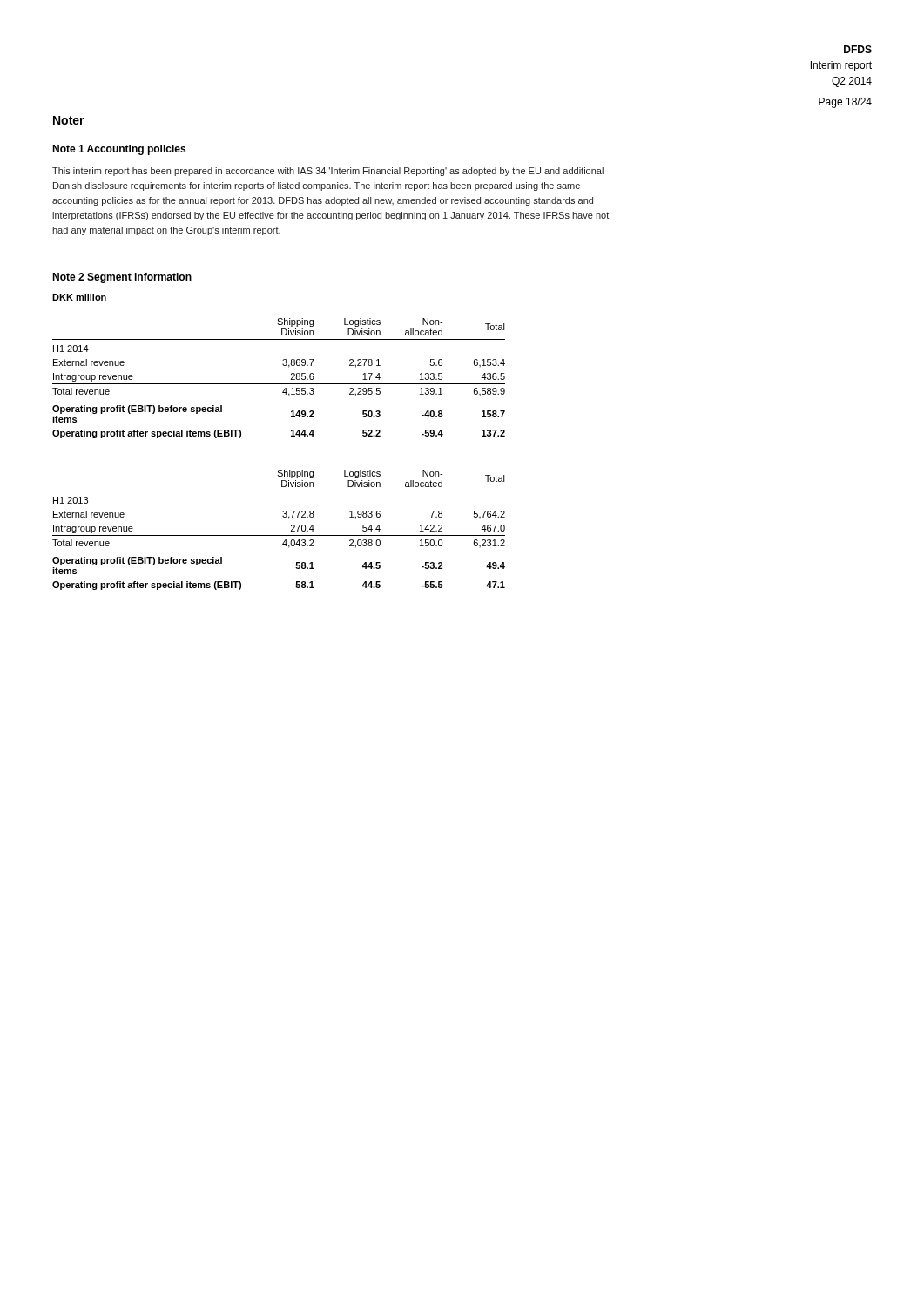Navigate to the text starting "This interim report"
The width and height of the screenshot is (924, 1307).
[x=331, y=200]
